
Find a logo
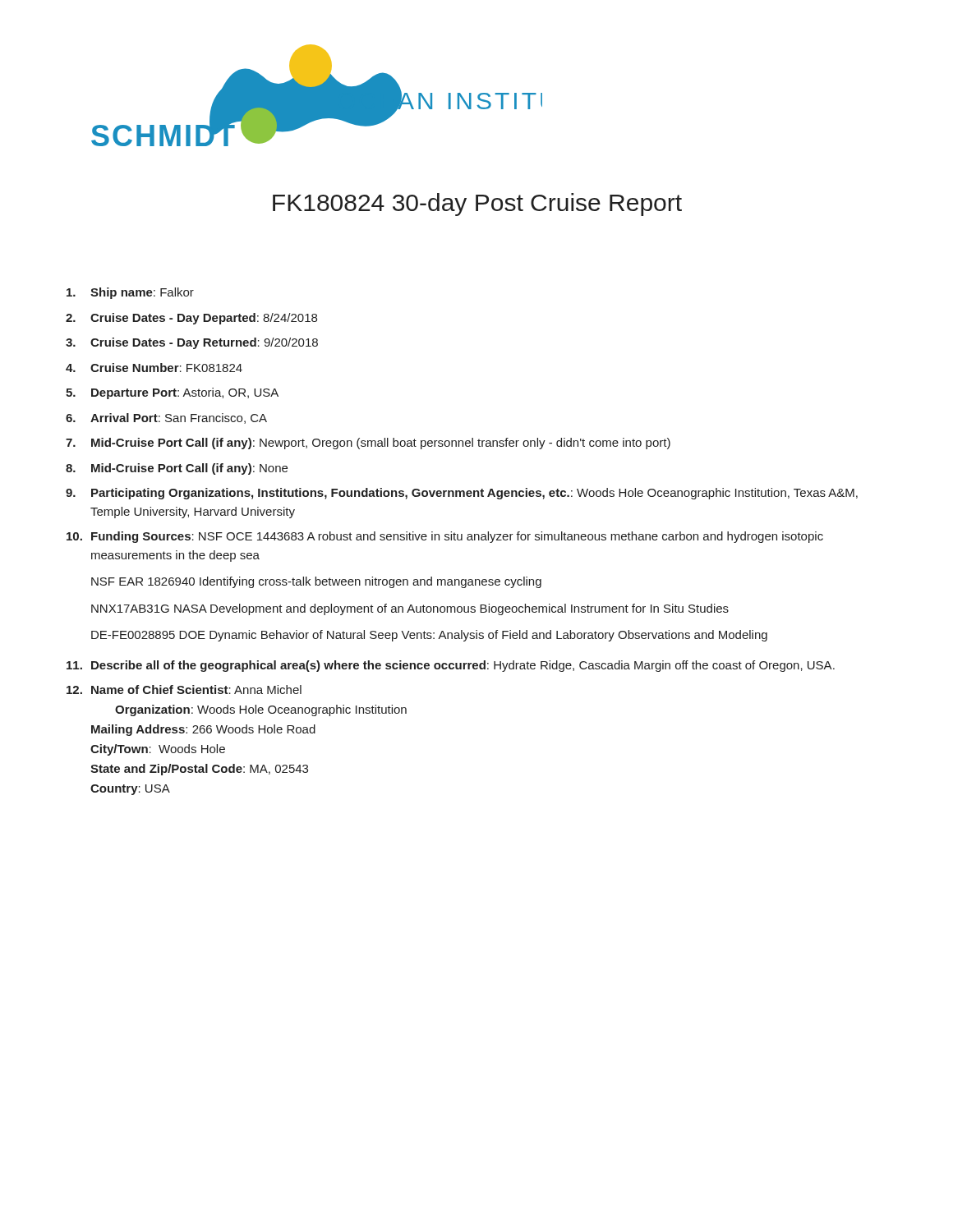pos(312,110)
